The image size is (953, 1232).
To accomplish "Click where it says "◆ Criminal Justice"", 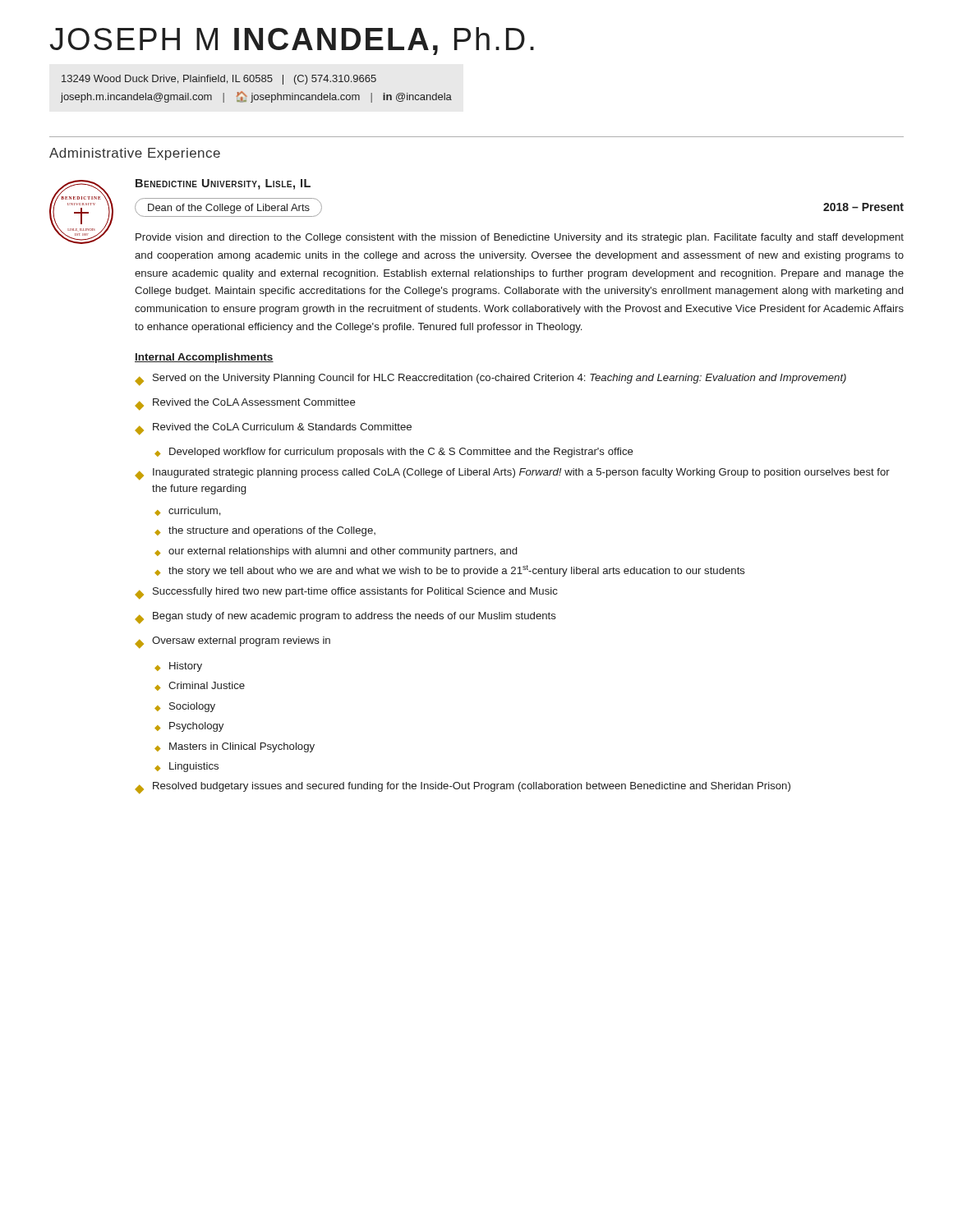I will pos(200,686).
